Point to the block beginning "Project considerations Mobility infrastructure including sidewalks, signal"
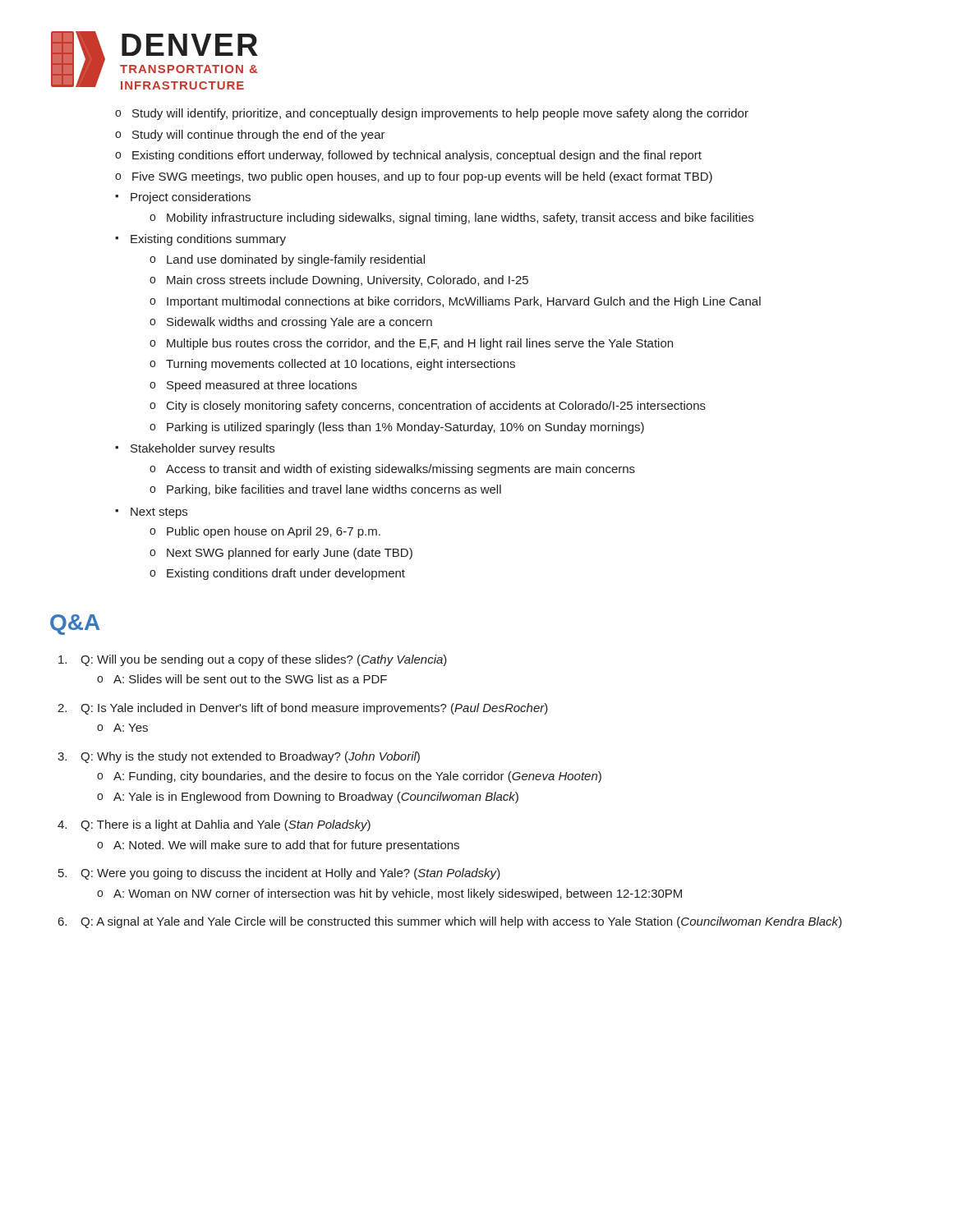The height and width of the screenshot is (1232, 953). tap(517, 208)
